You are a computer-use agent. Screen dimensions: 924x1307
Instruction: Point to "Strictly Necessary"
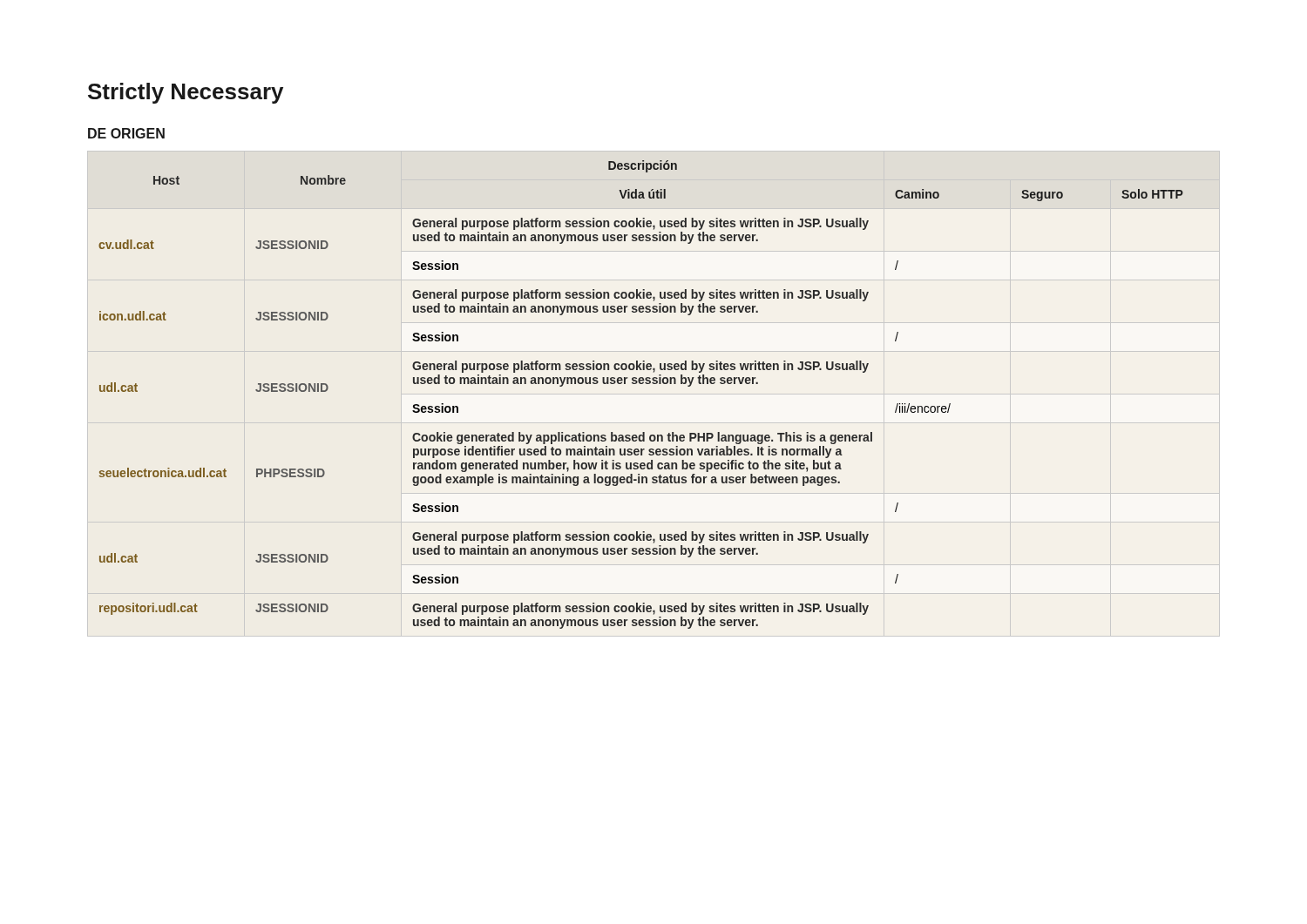185,92
